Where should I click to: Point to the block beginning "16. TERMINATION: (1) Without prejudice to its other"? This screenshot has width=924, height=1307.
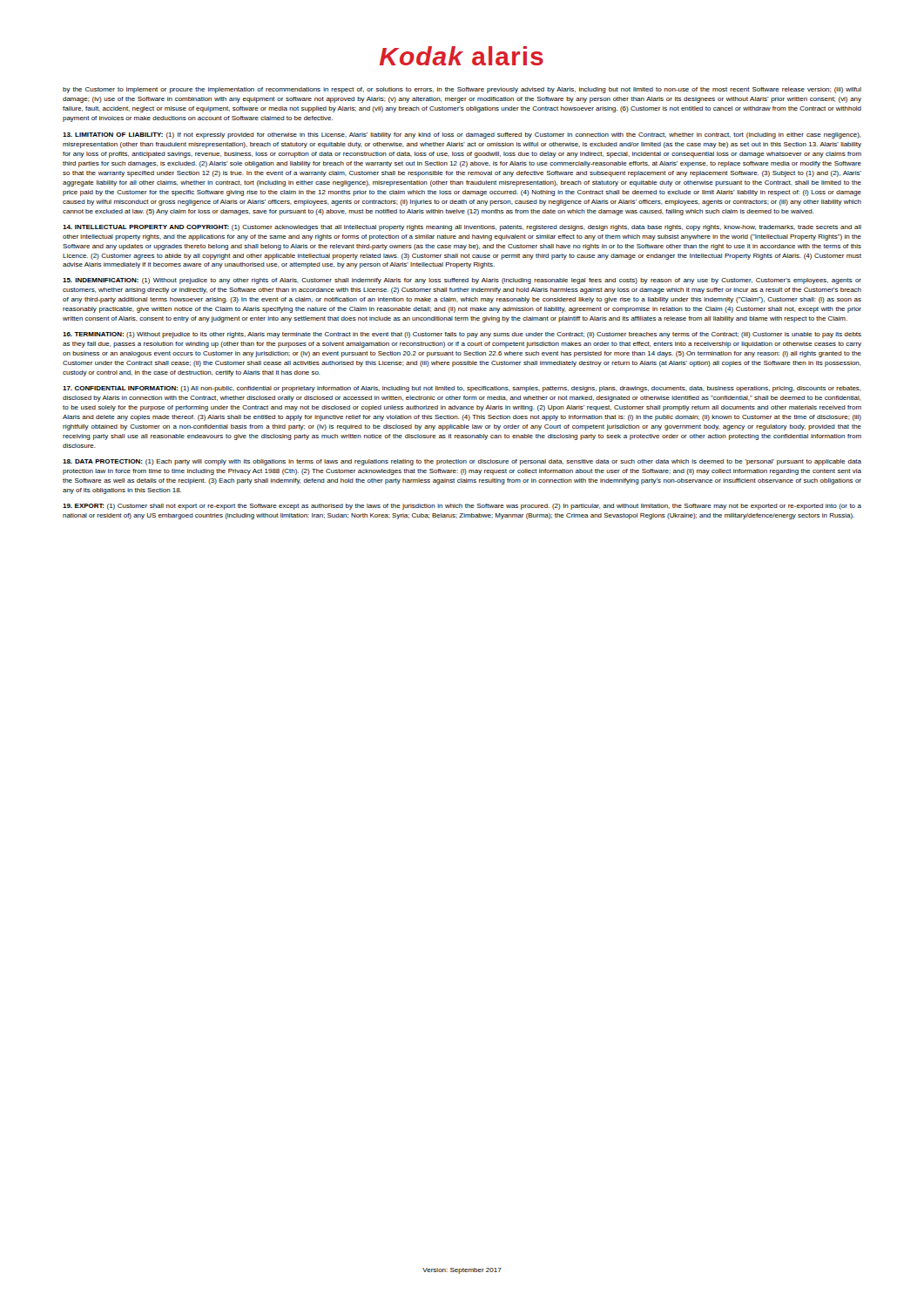(x=462, y=354)
